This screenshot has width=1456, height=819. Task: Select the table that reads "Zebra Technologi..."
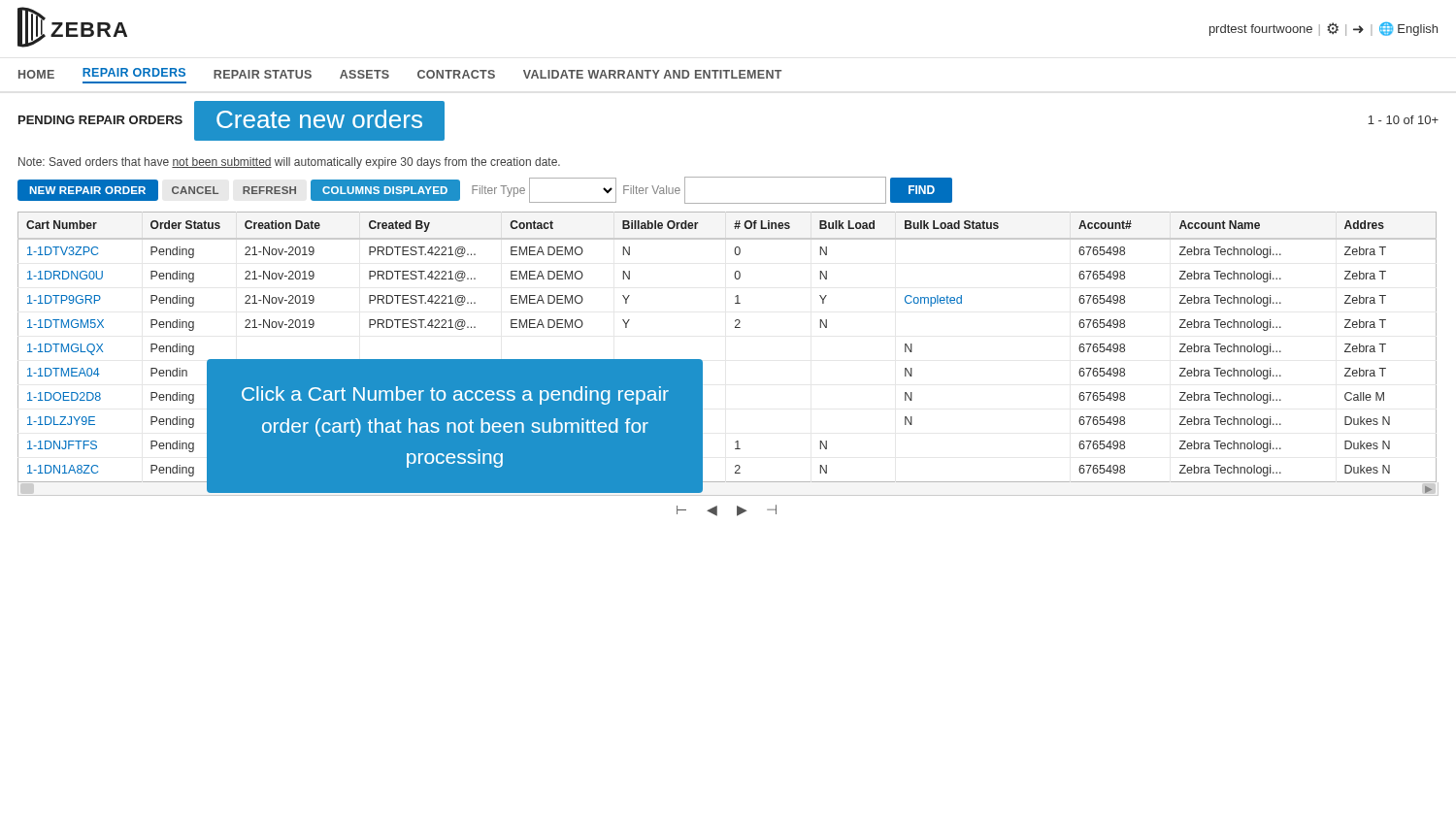(728, 347)
